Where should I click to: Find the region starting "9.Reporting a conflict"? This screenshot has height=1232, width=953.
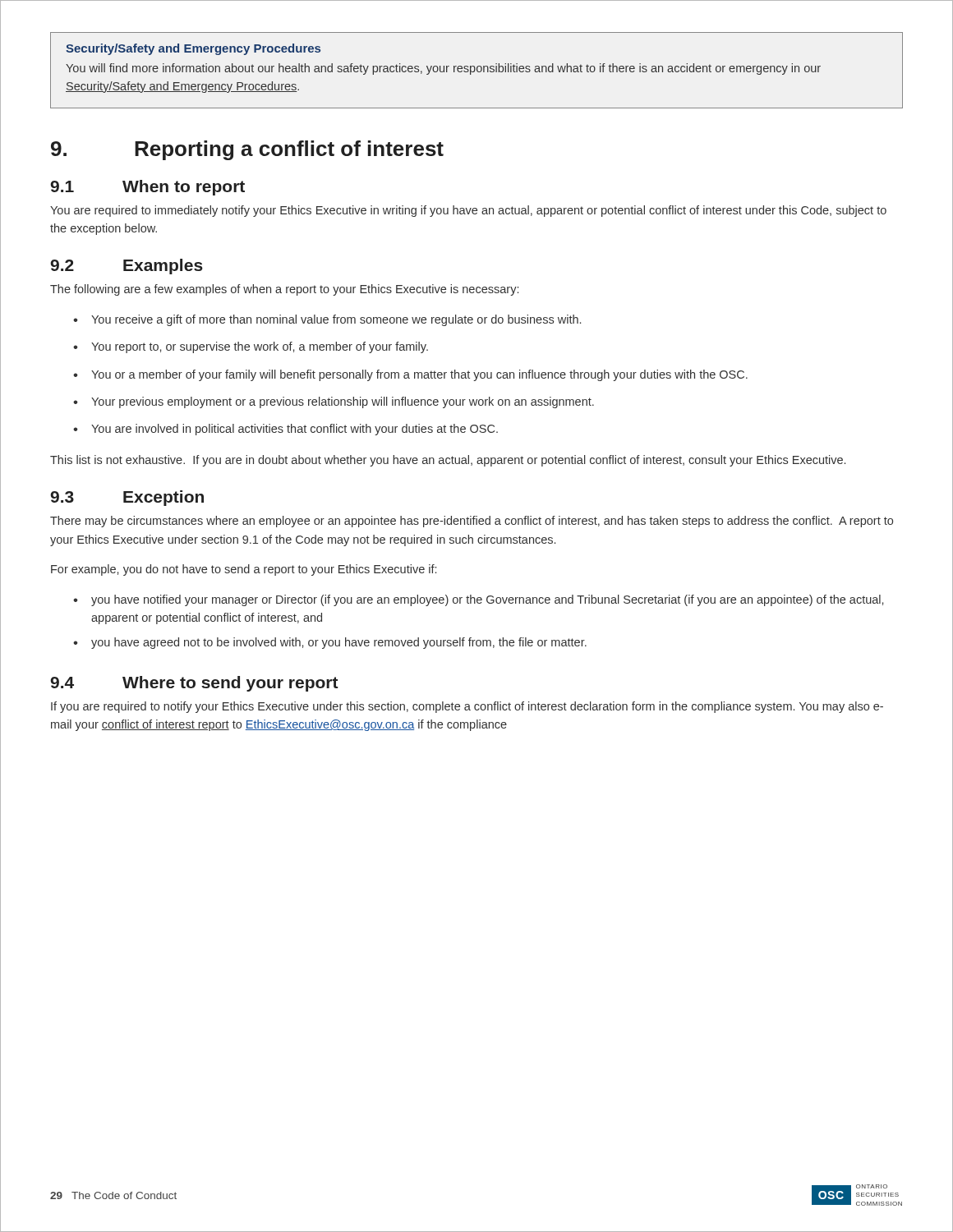tap(247, 150)
